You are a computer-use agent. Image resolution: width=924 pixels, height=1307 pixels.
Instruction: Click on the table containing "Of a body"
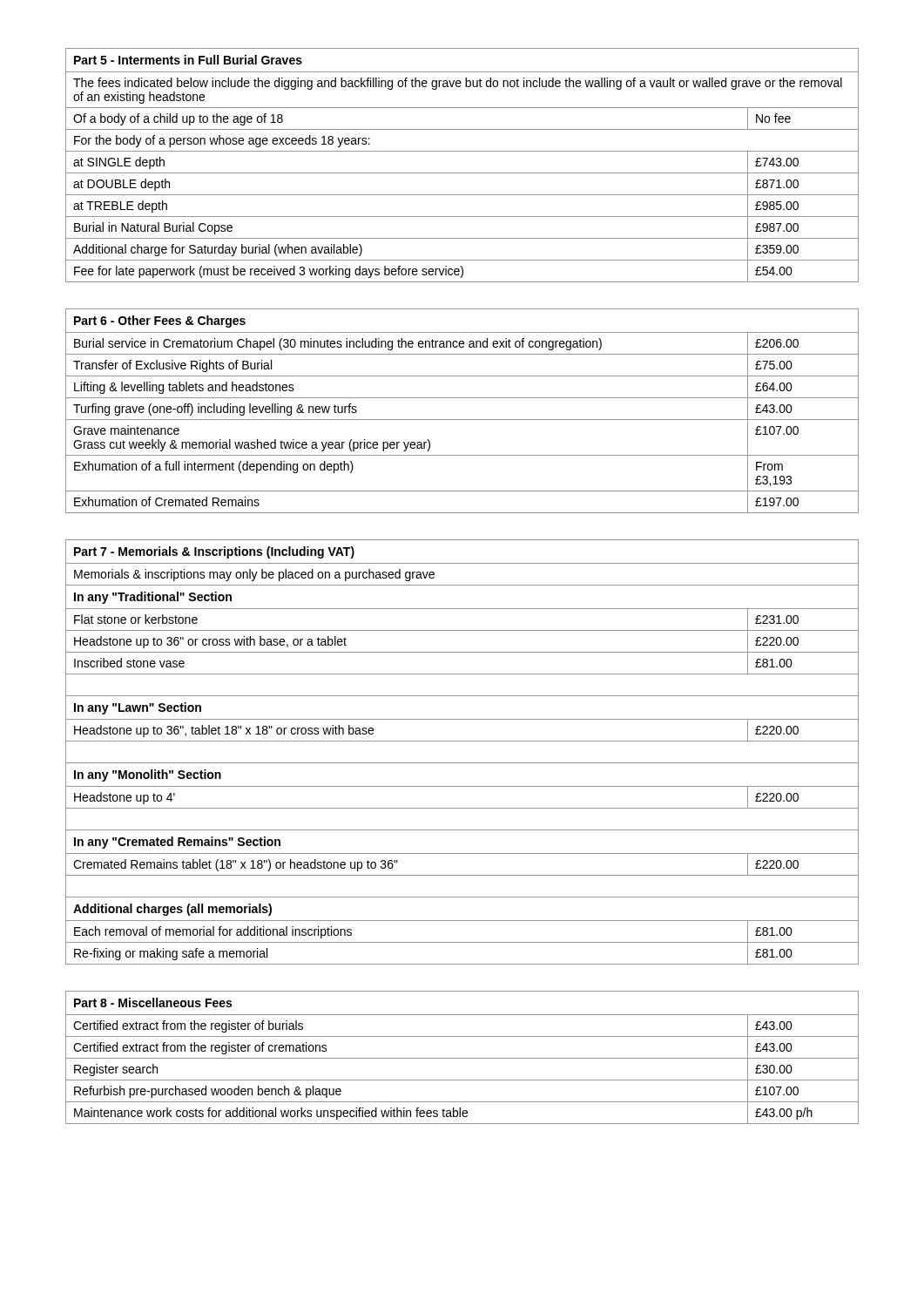pos(462,165)
